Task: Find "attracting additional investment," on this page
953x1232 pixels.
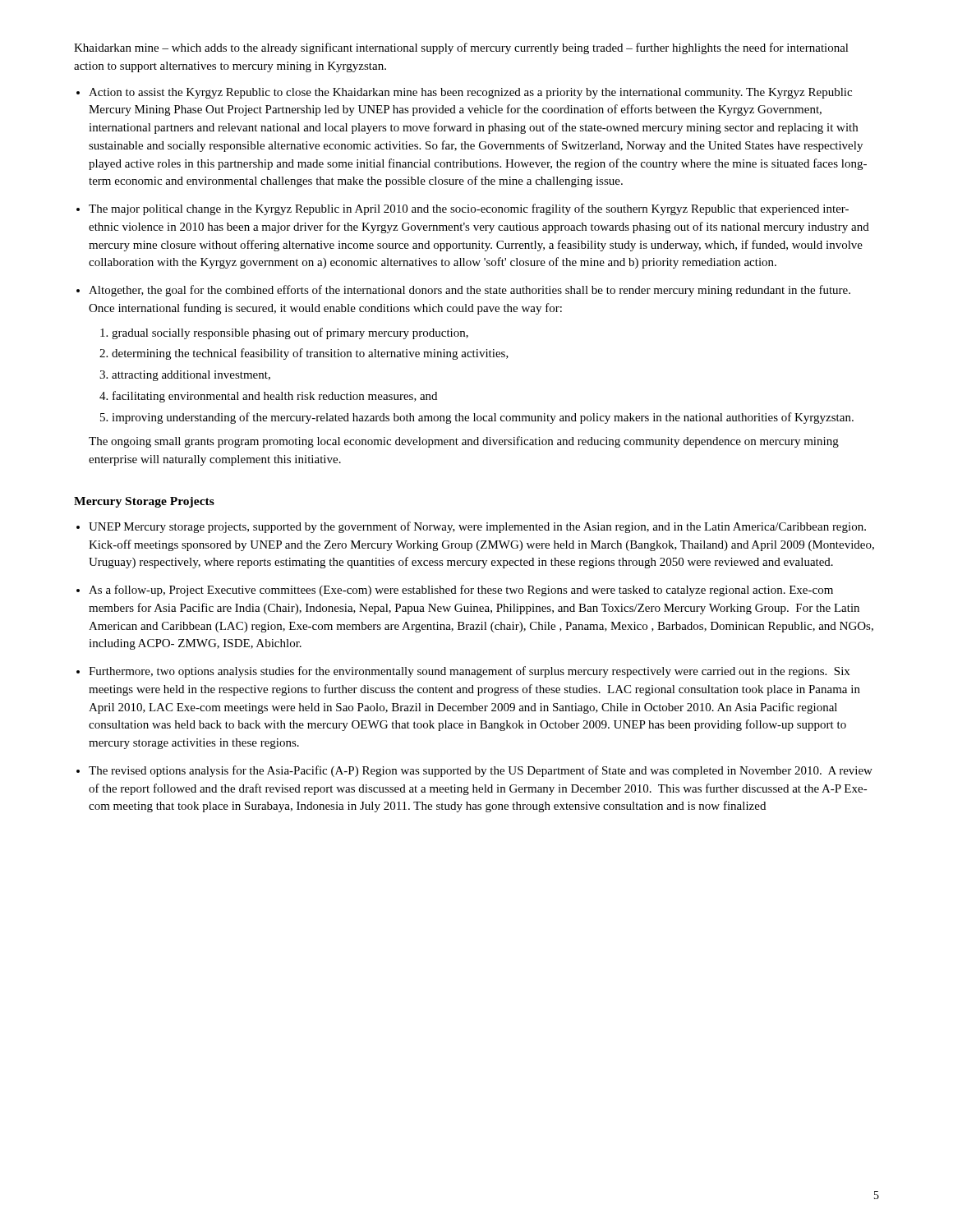Action: click(x=191, y=375)
